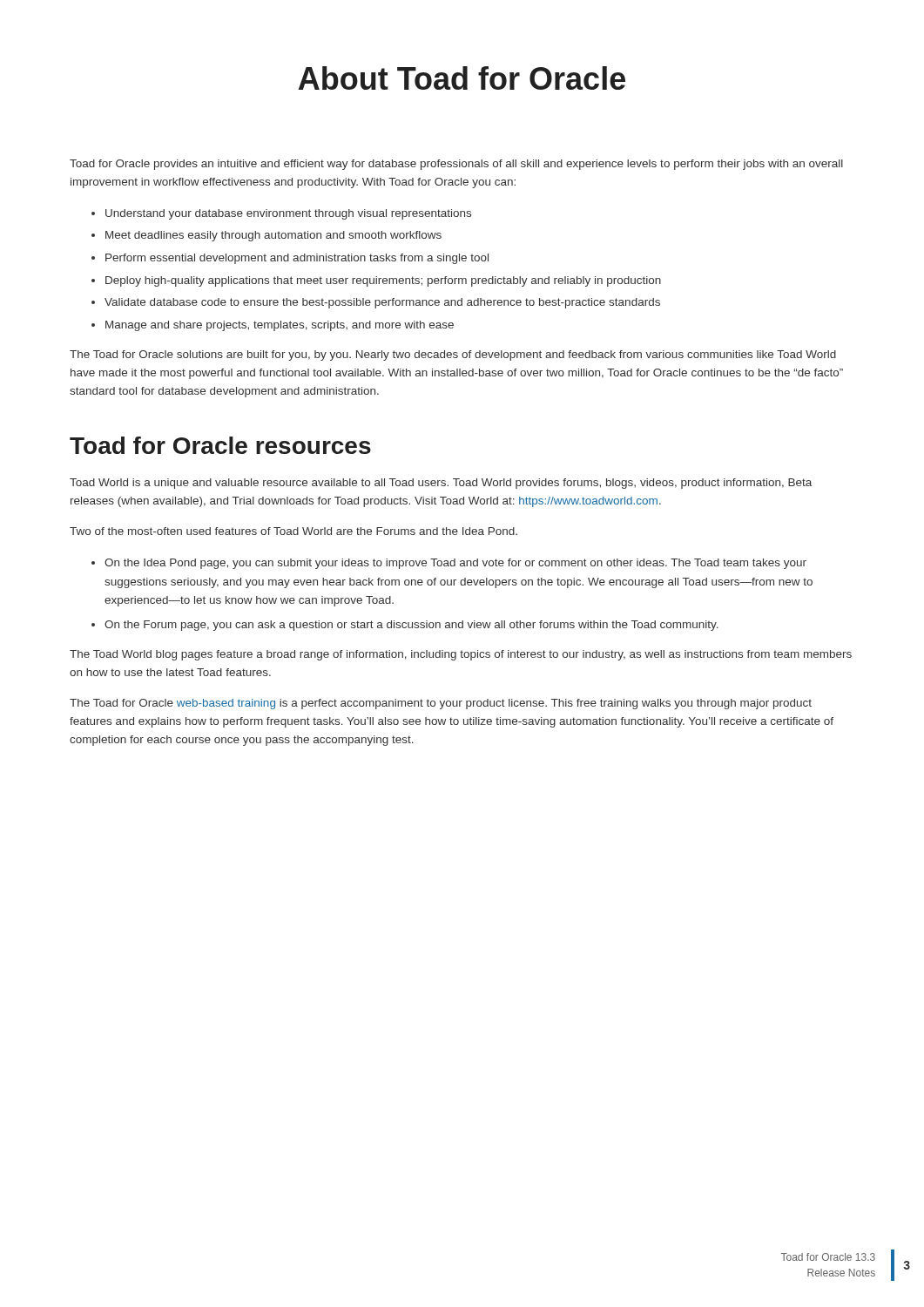Viewport: 924px width, 1307px height.
Task: Click on the list item with the text "On the Idea Pond page, you"
Action: (459, 581)
